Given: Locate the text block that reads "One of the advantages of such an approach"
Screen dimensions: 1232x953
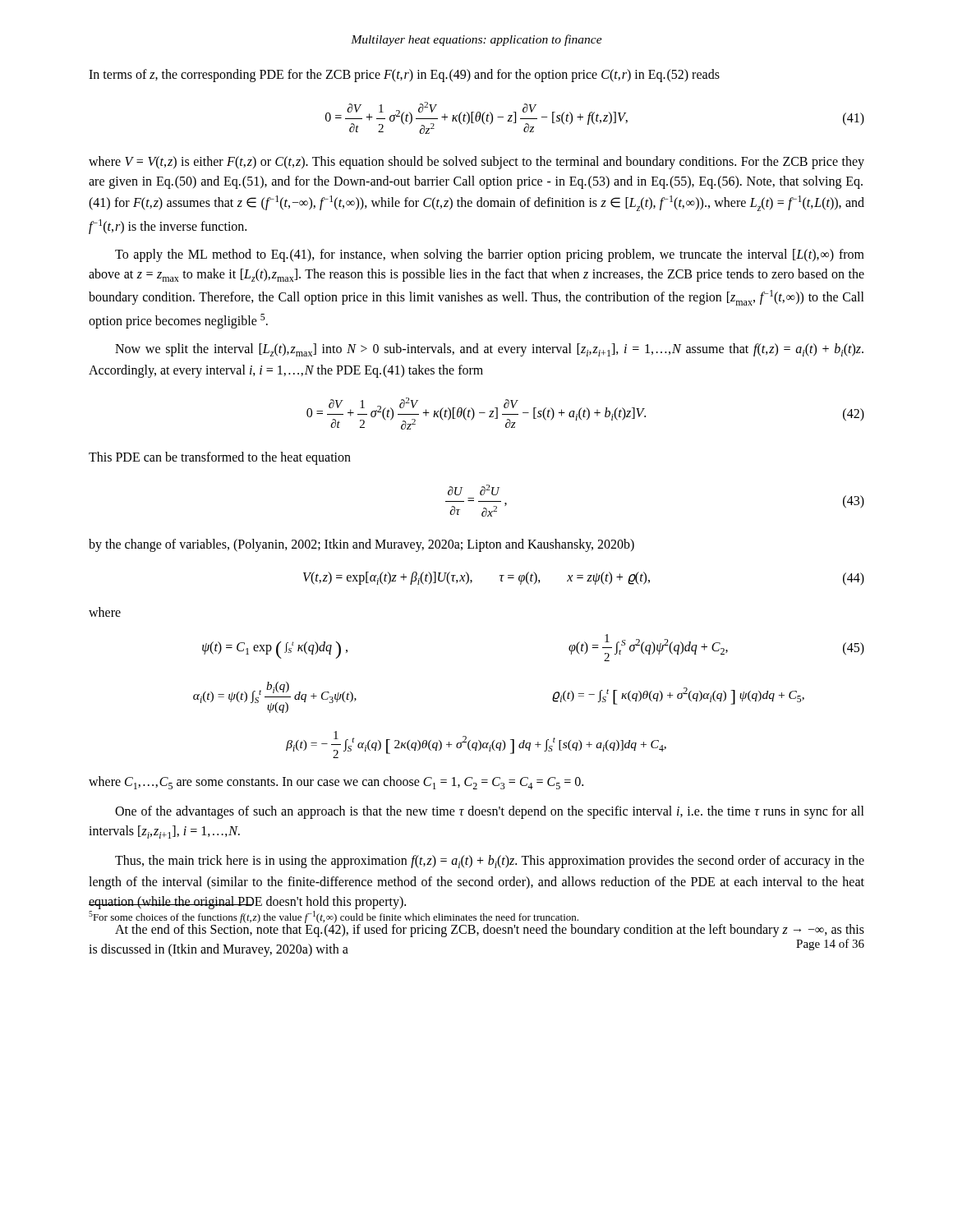Looking at the screenshot, I should pos(476,823).
